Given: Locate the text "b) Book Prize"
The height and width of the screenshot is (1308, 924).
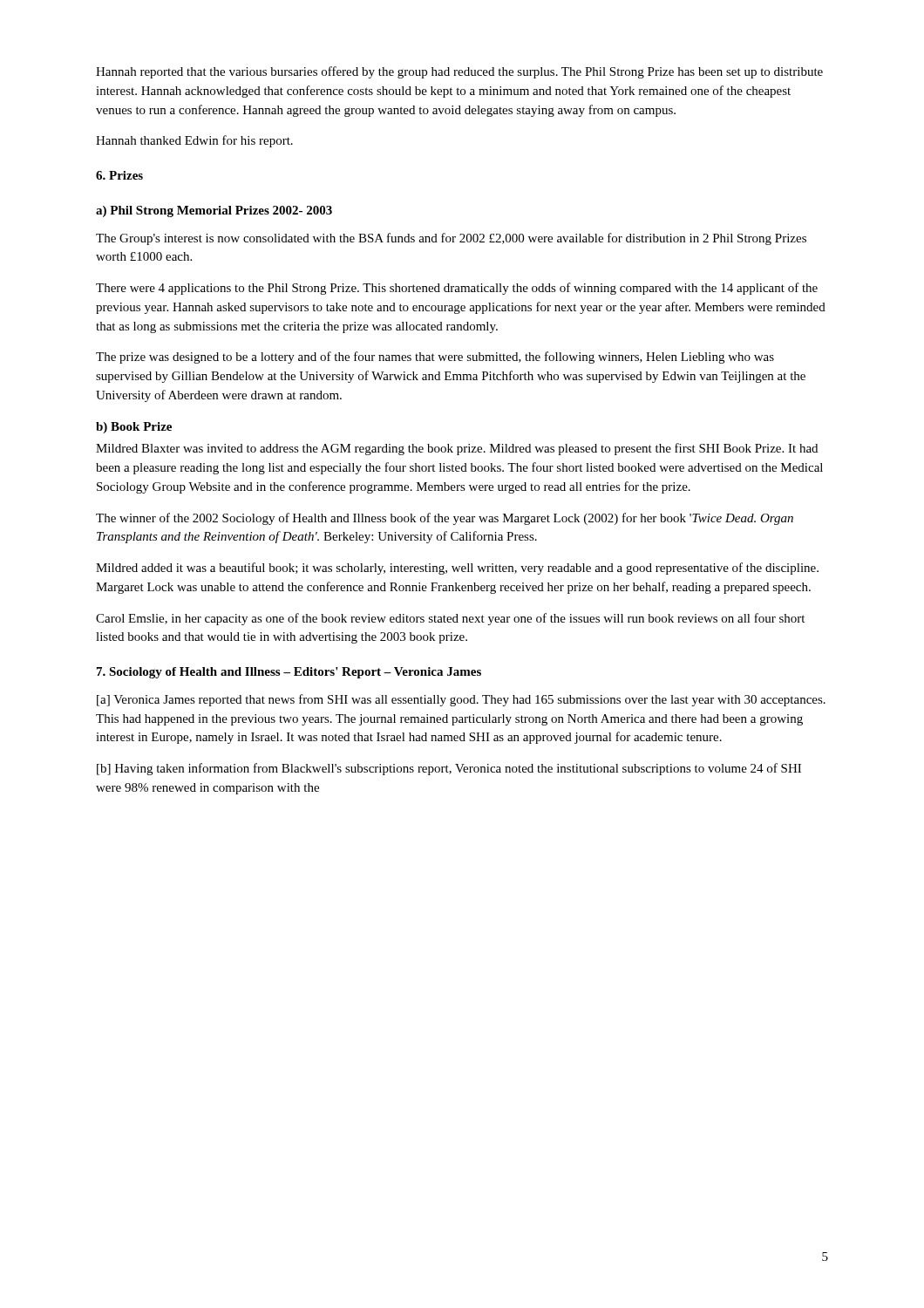Looking at the screenshot, I should (x=134, y=428).
